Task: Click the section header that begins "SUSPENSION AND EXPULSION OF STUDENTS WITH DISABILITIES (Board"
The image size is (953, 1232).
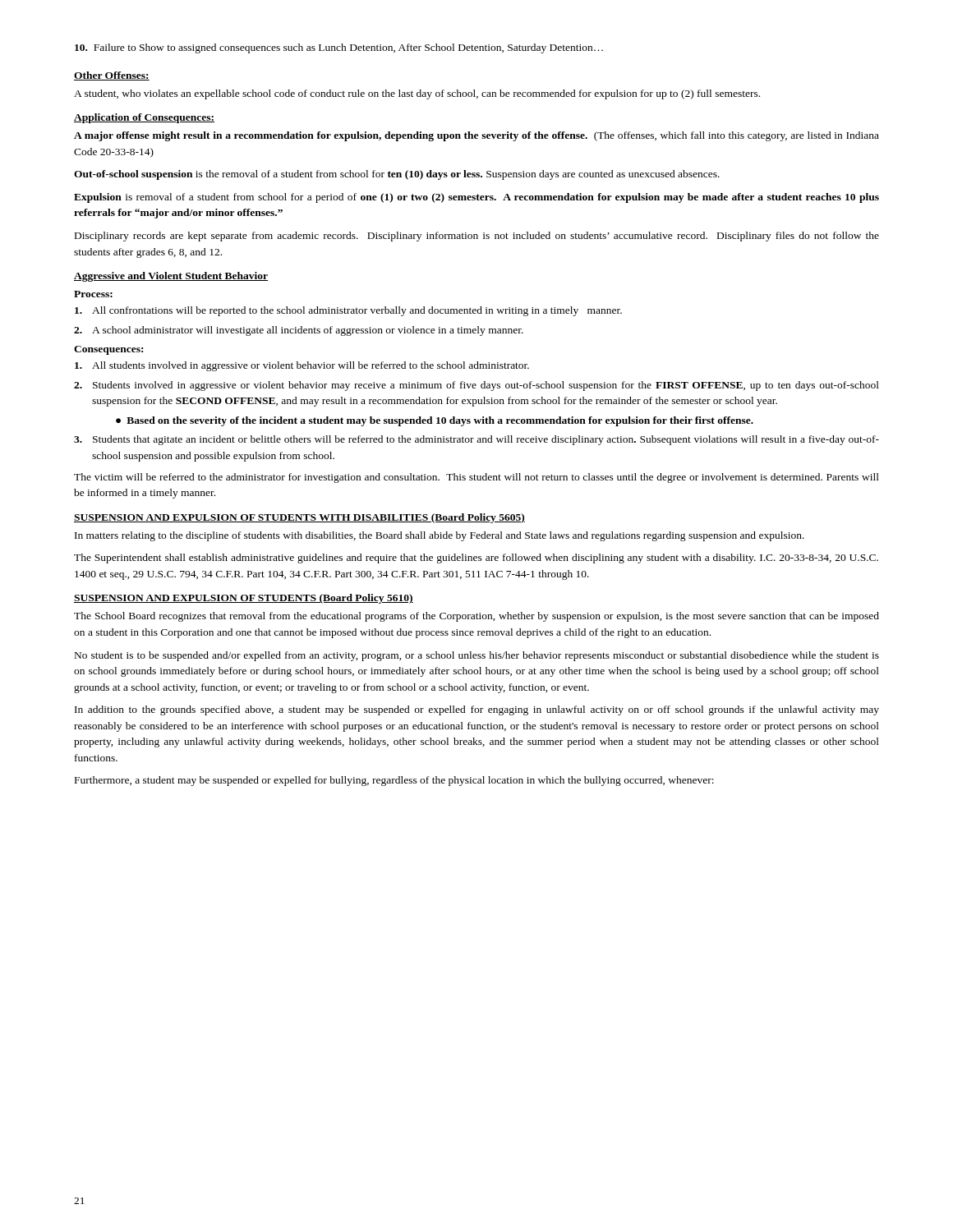Action: click(299, 517)
